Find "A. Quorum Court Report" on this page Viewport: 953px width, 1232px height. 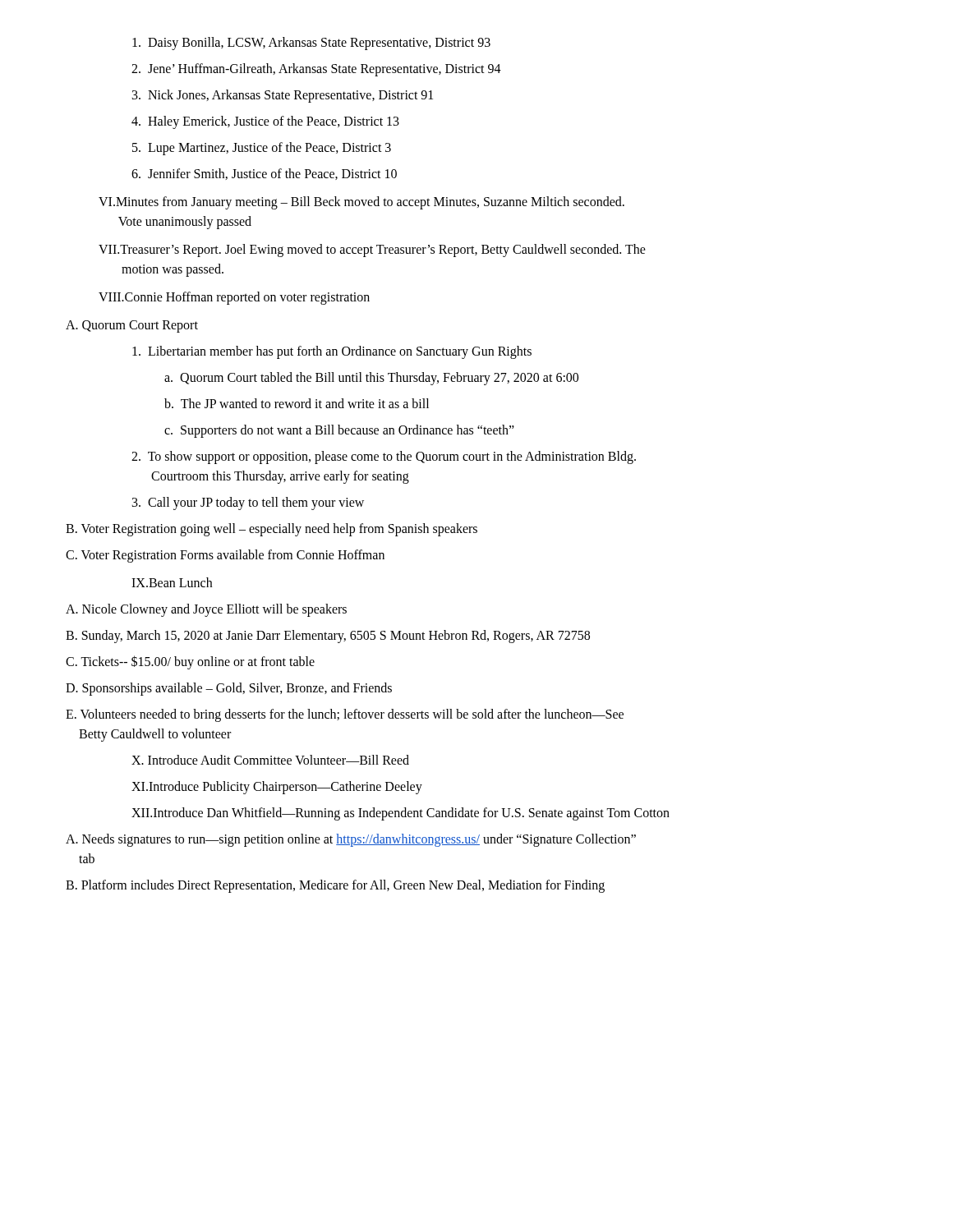(132, 325)
